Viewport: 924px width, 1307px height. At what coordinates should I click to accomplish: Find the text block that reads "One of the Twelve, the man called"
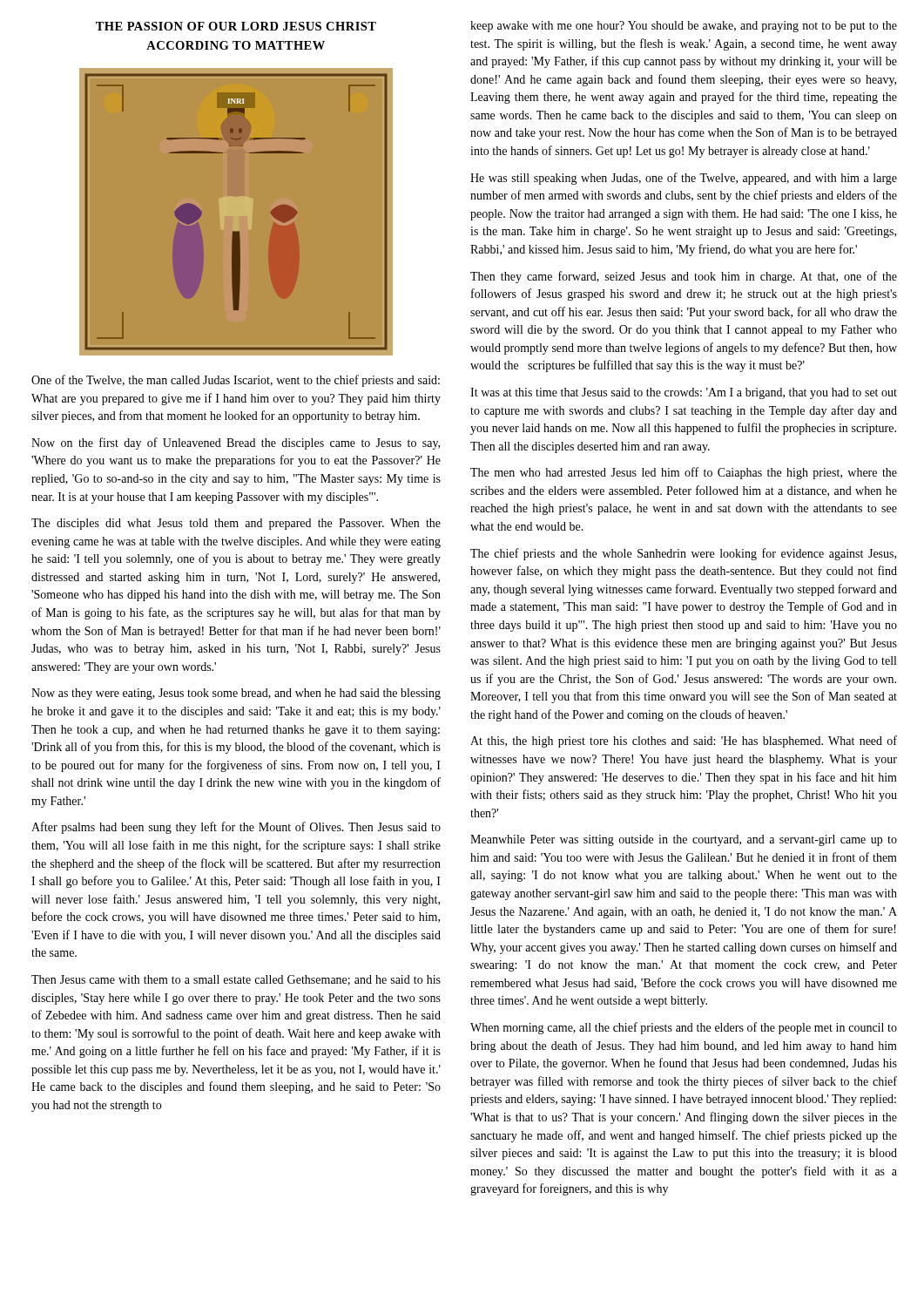pos(236,398)
